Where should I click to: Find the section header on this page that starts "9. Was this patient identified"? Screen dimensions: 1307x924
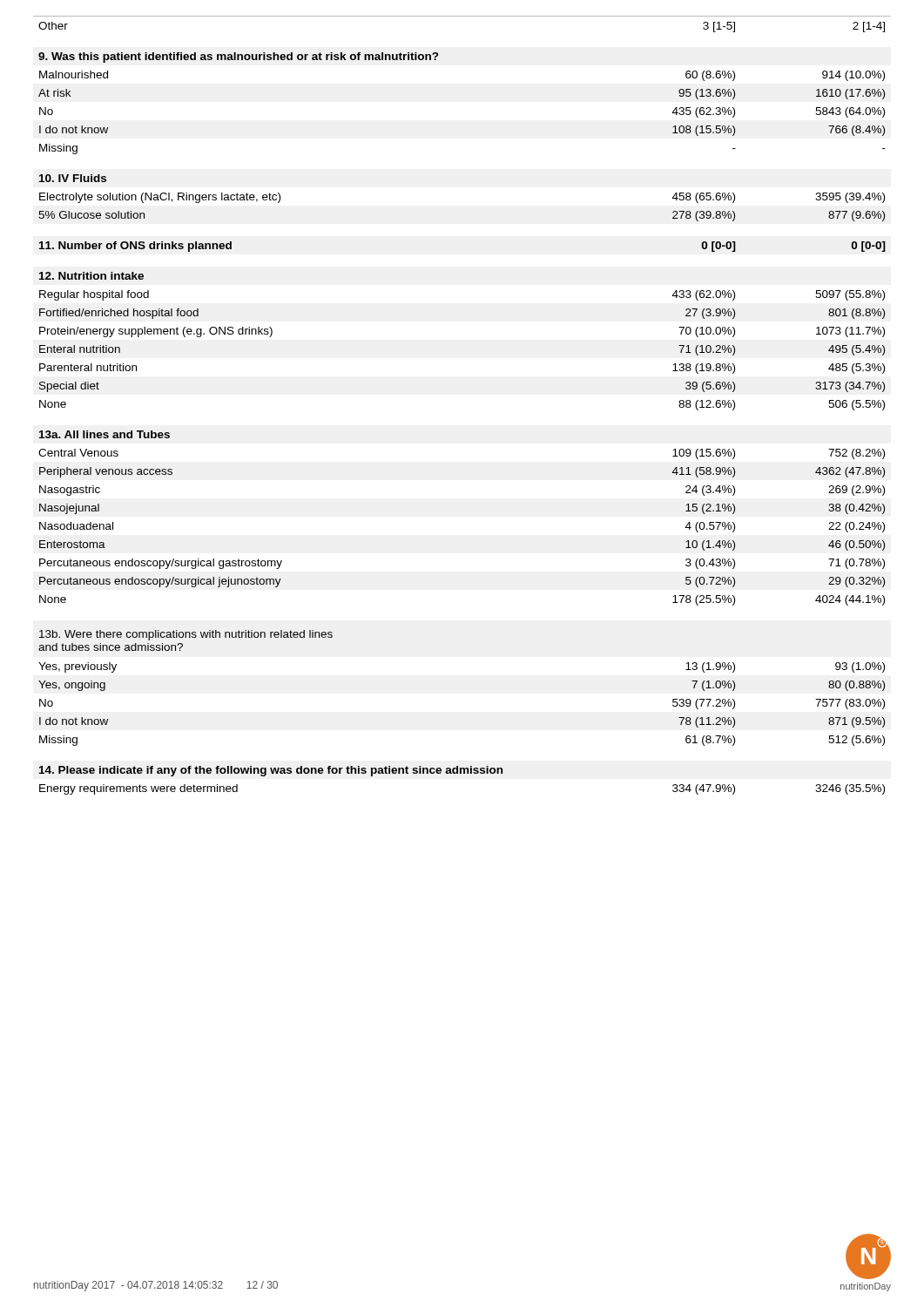click(239, 56)
